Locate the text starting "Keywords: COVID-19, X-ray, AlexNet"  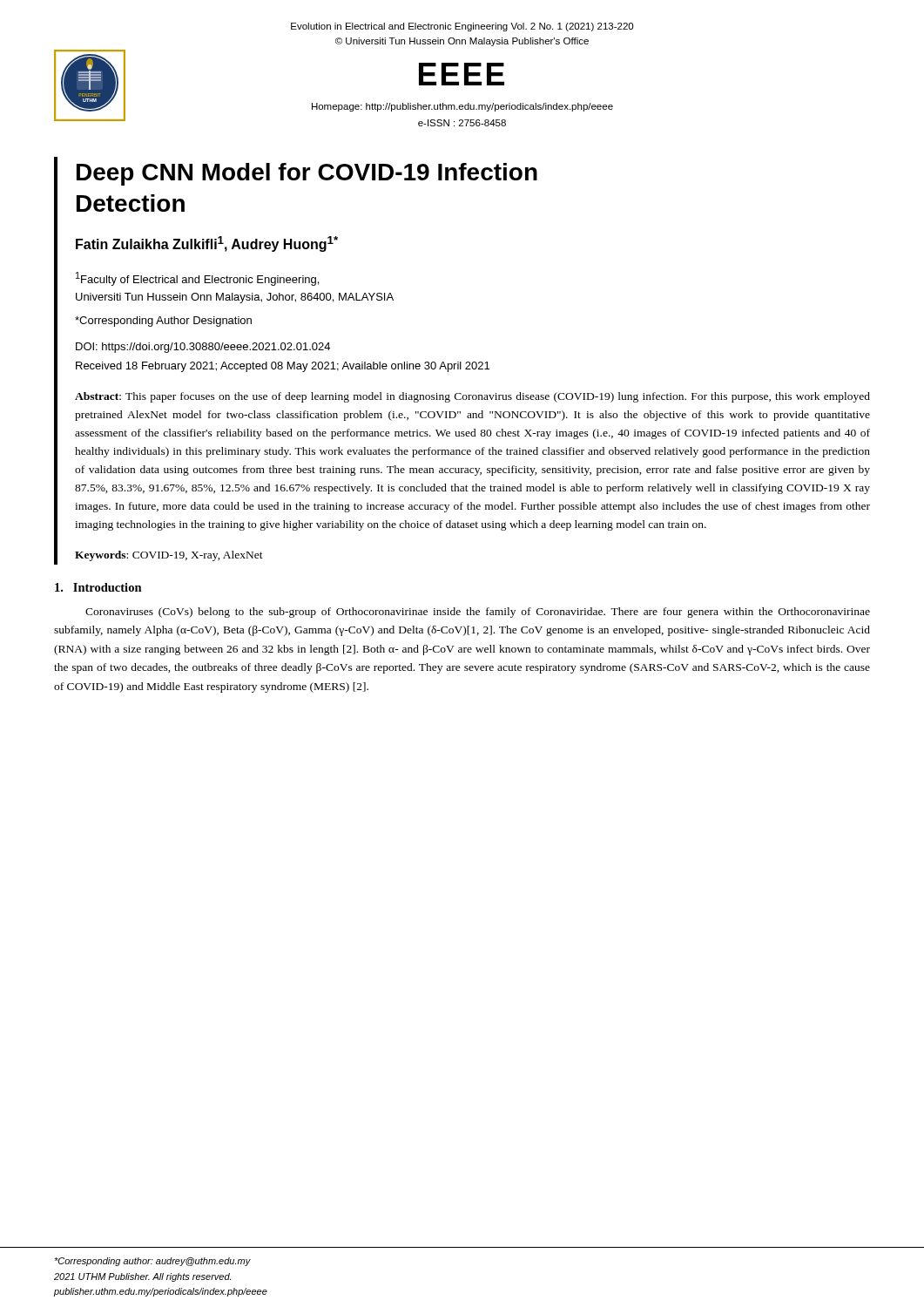click(169, 554)
